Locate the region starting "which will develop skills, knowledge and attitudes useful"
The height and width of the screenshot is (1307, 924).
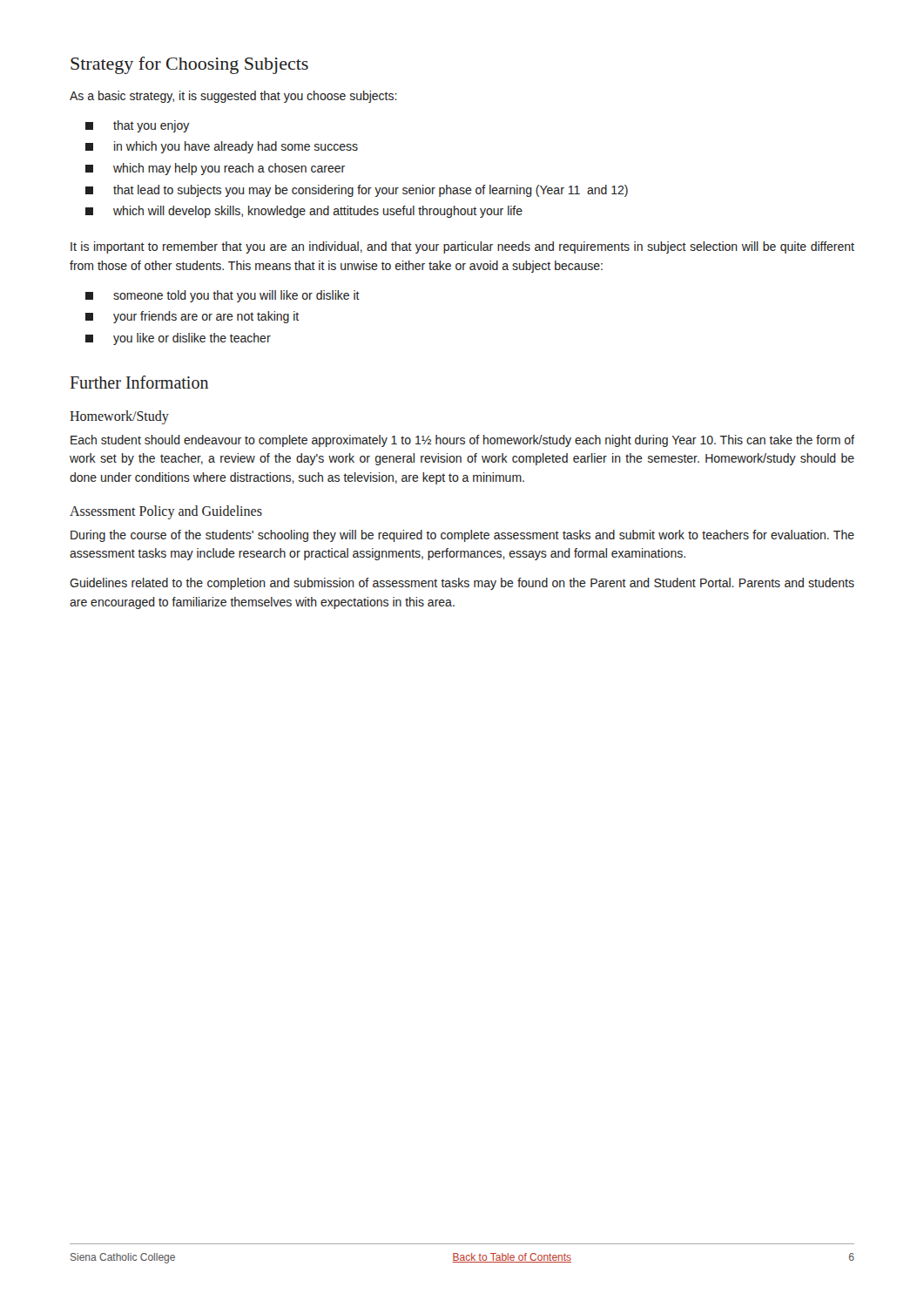click(x=462, y=212)
